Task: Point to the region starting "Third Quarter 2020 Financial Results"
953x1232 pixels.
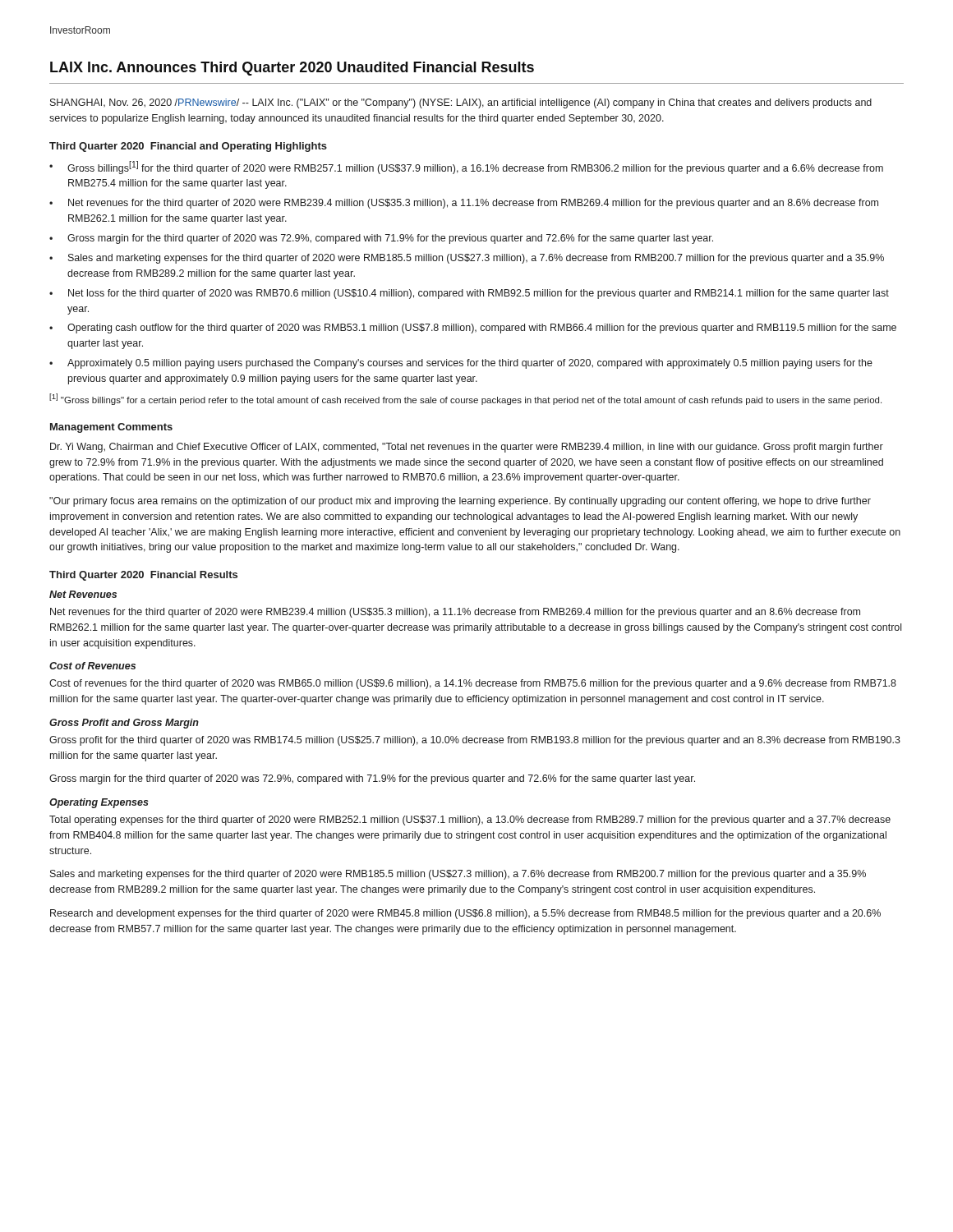Action: point(144,575)
